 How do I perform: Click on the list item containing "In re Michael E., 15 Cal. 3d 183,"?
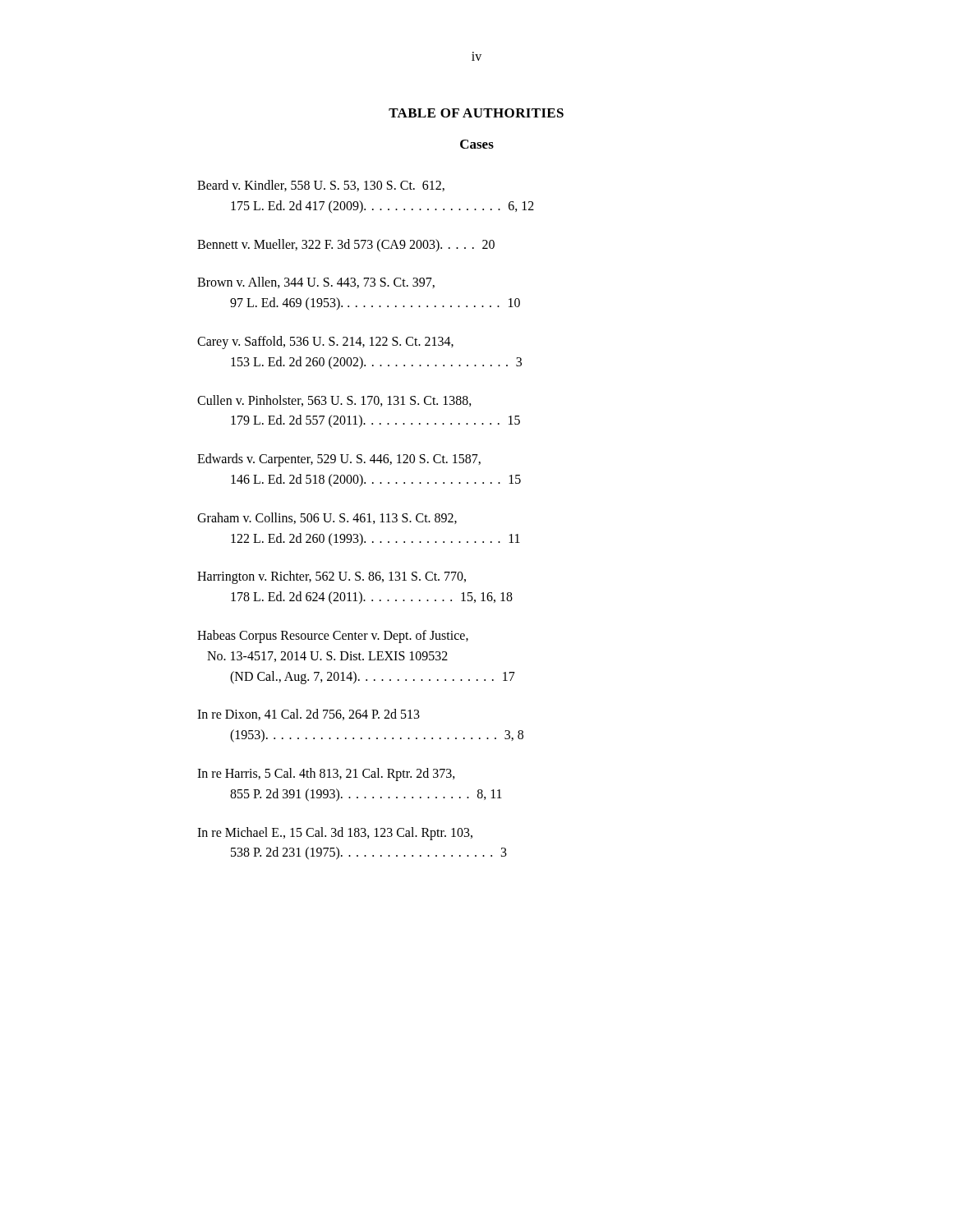[x=476, y=843]
